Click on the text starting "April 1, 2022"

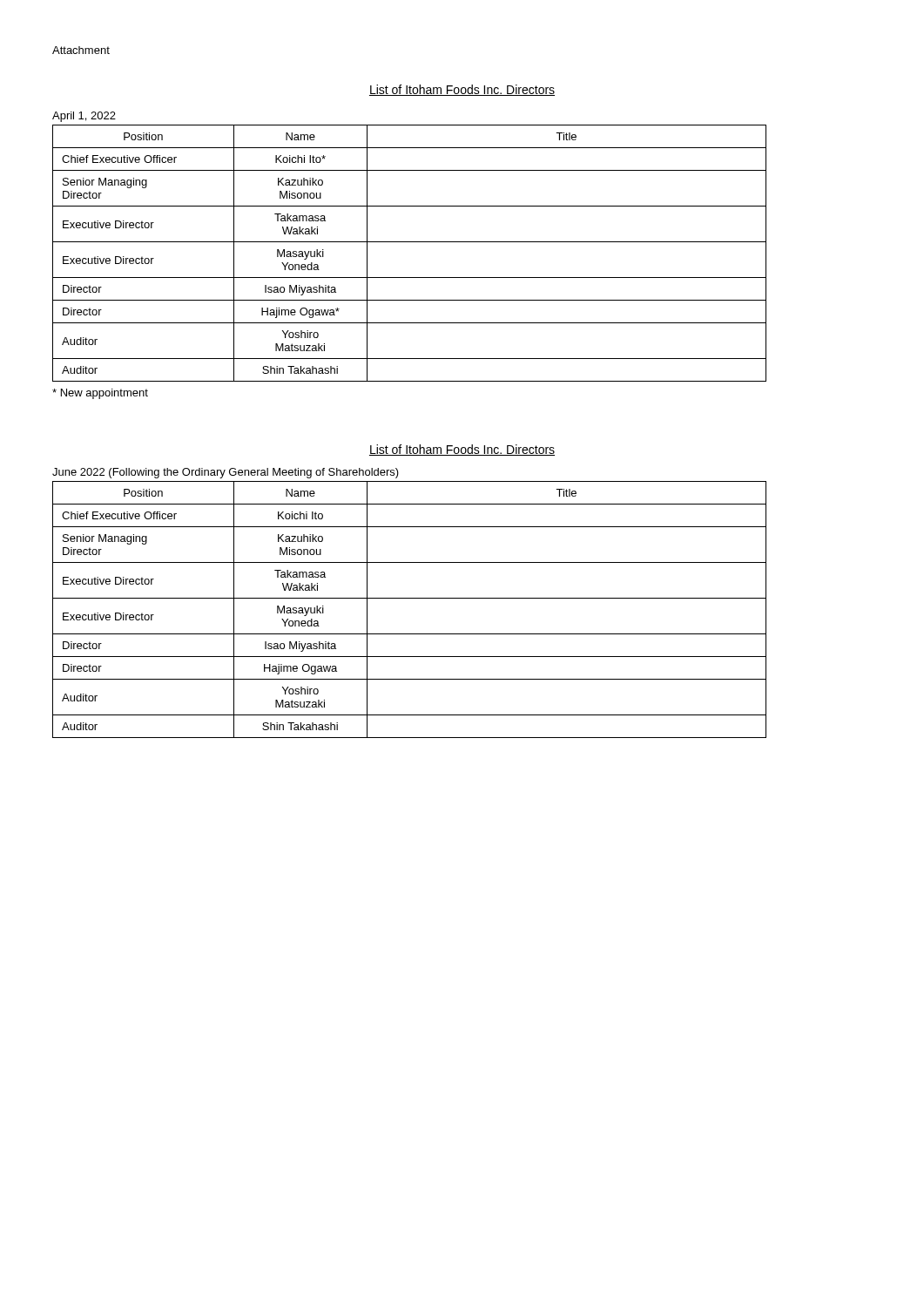[x=84, y=115]
